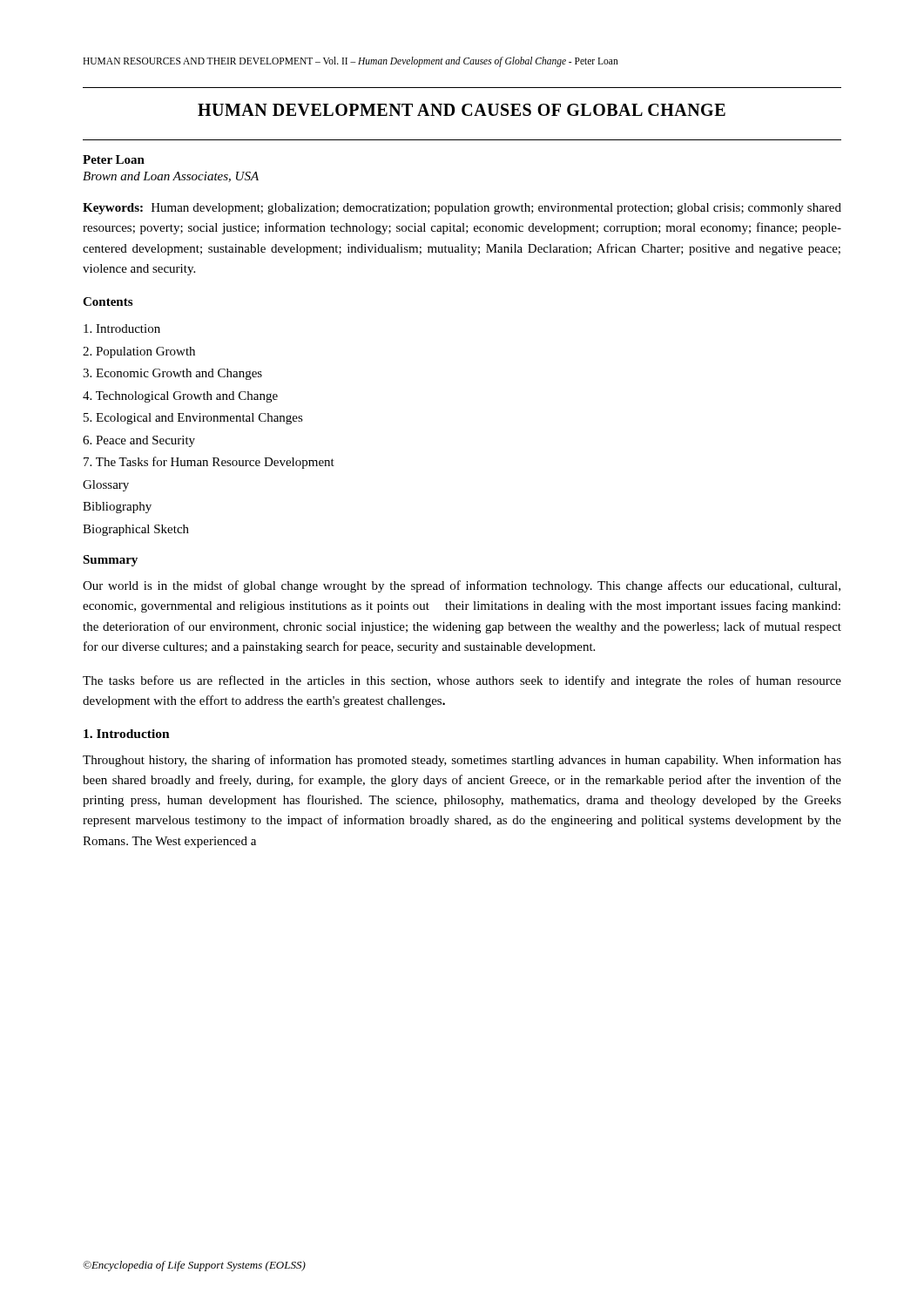Locate the block of text that opens with "Brown and Loan Associates,"

point(171,176)
